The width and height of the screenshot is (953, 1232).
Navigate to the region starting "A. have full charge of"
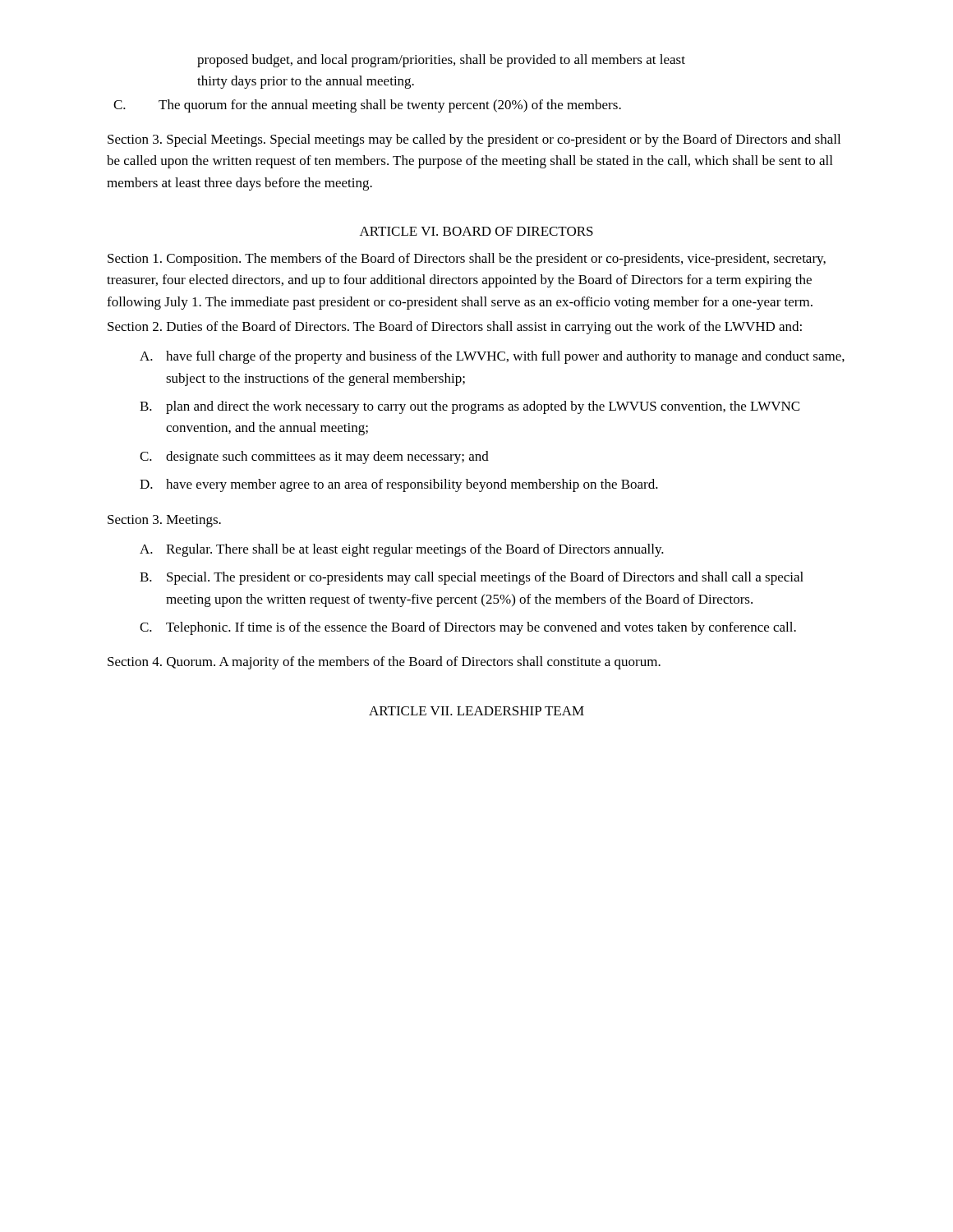click(x=493, y=368)
